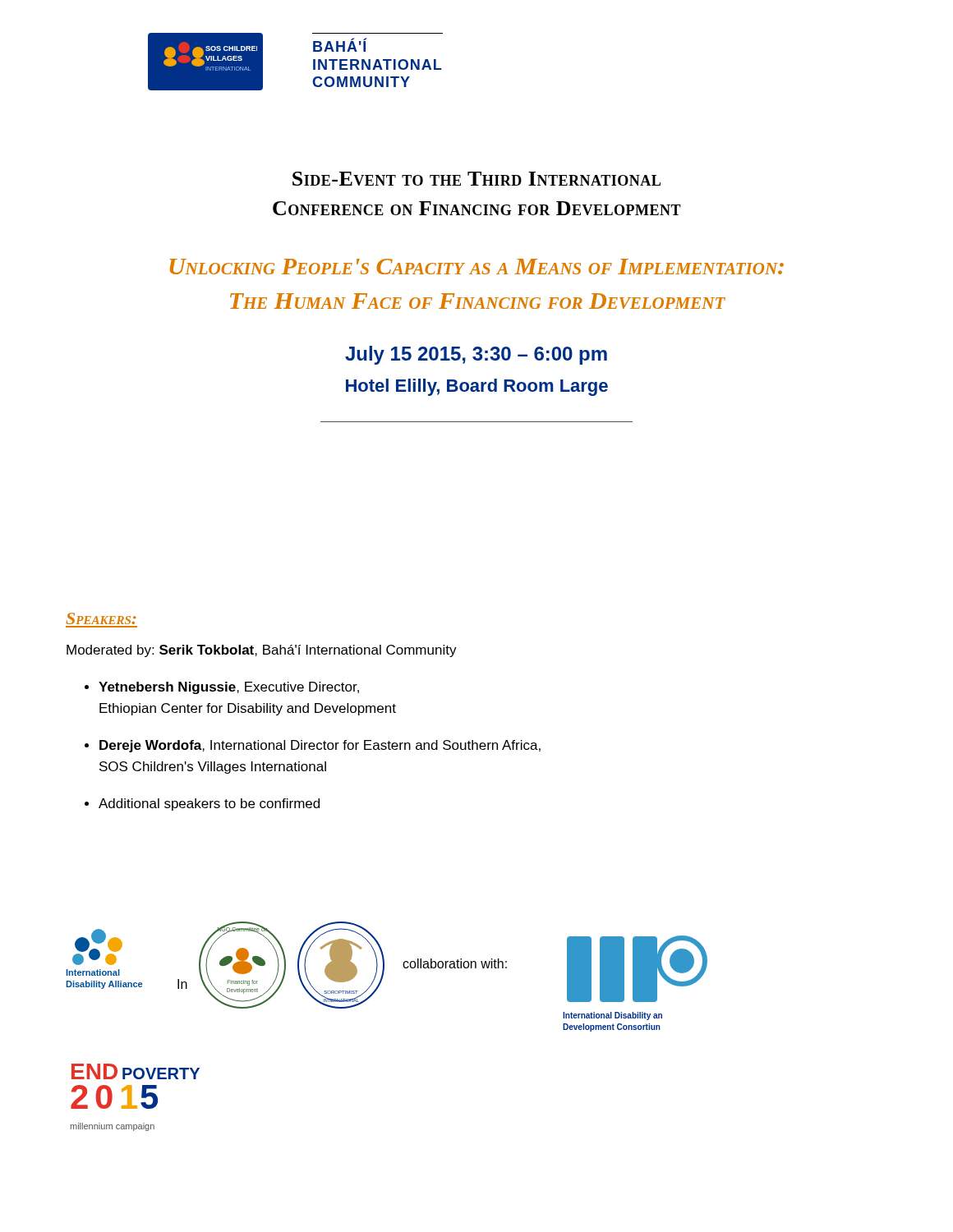This screenshot has width=953, height=1232.
Task: Find the text with the text "collaboration with:"
Action: 455,964
